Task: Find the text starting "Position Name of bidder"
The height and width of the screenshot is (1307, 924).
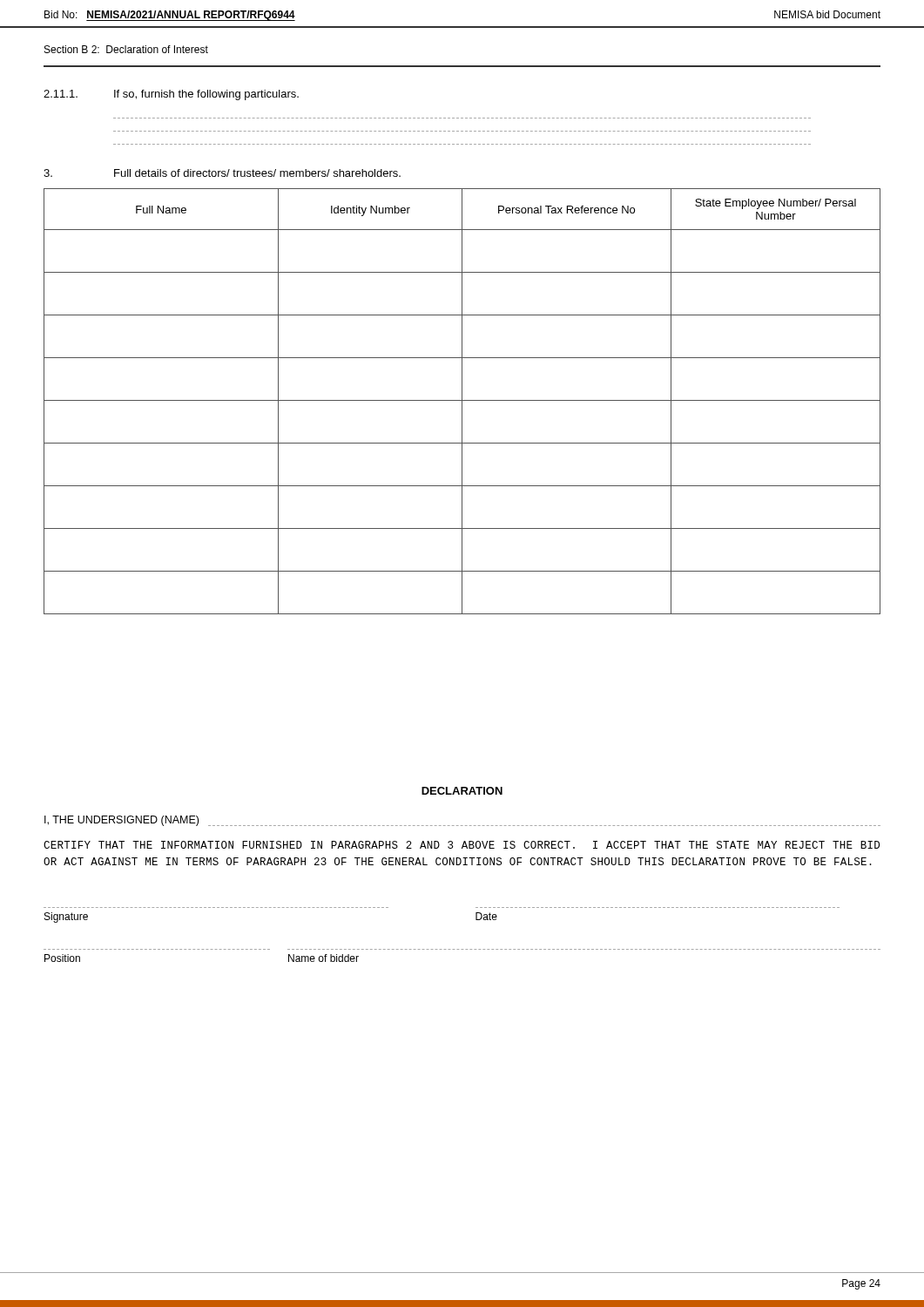Action: [x=462, y=956]
